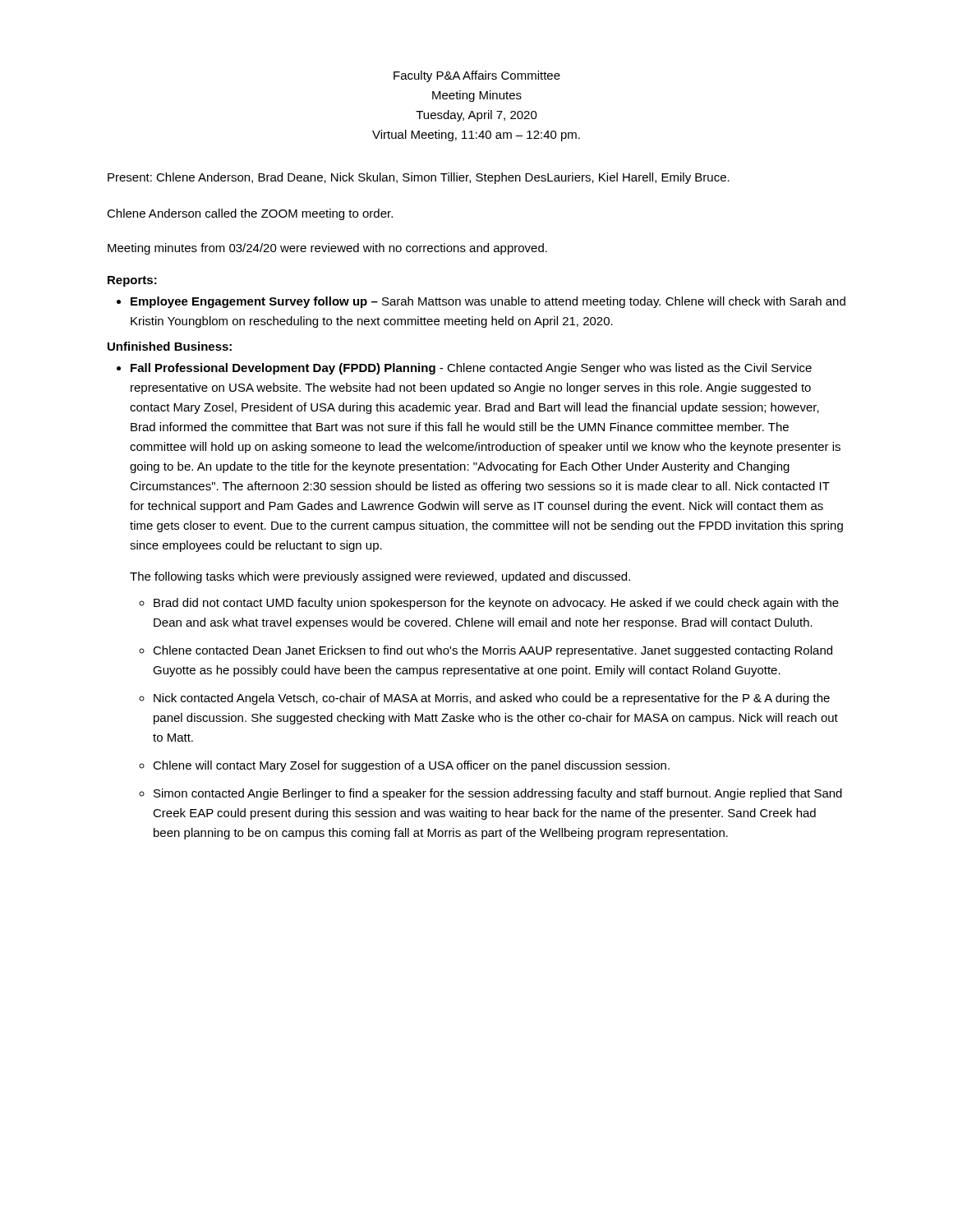Viewport: 953px width, 1232px height.
Task: Find the block starting "Employee Engagement Survey follow up"
Action: point(488,311)
